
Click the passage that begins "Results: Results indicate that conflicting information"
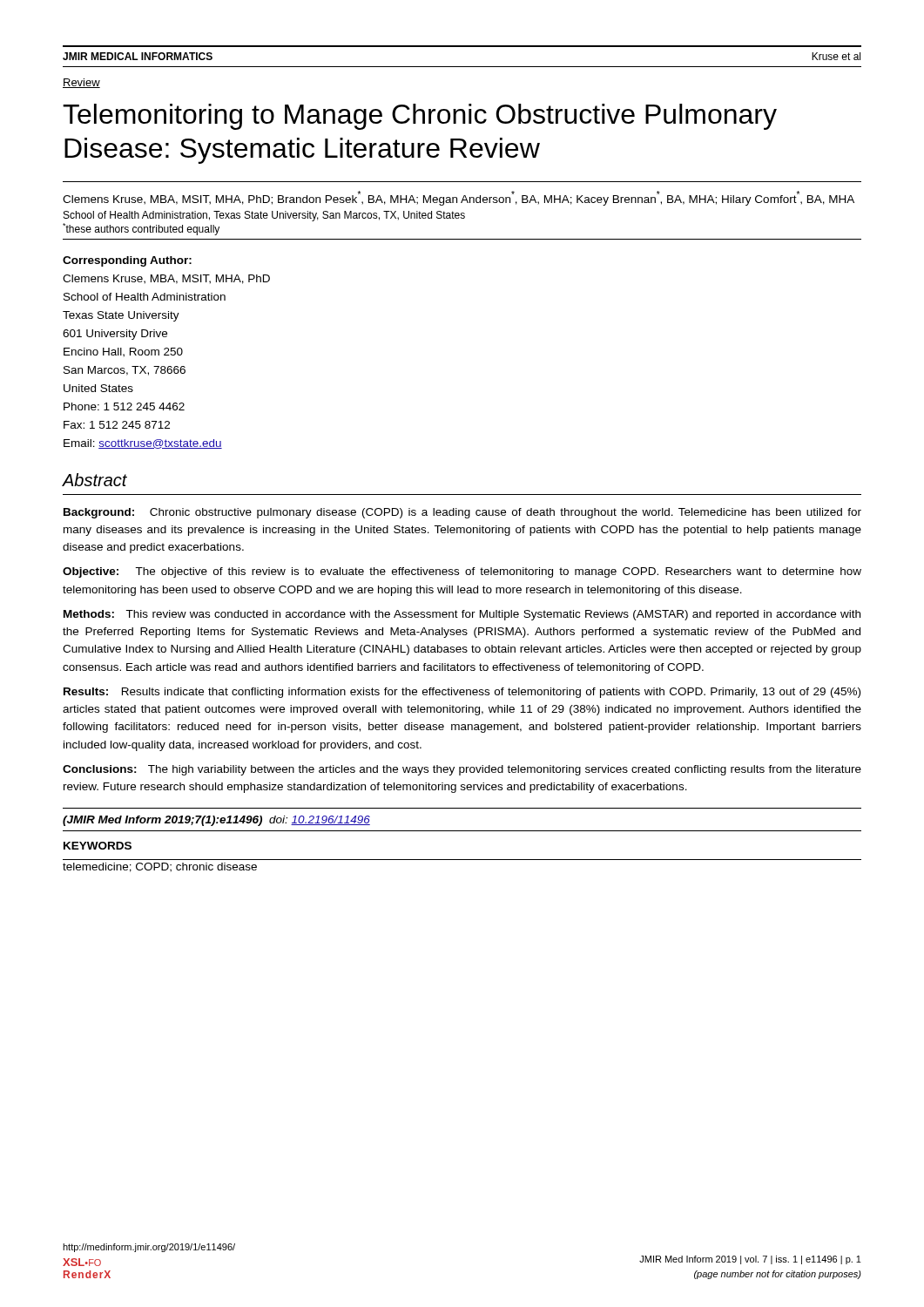(x=462, y=718)
